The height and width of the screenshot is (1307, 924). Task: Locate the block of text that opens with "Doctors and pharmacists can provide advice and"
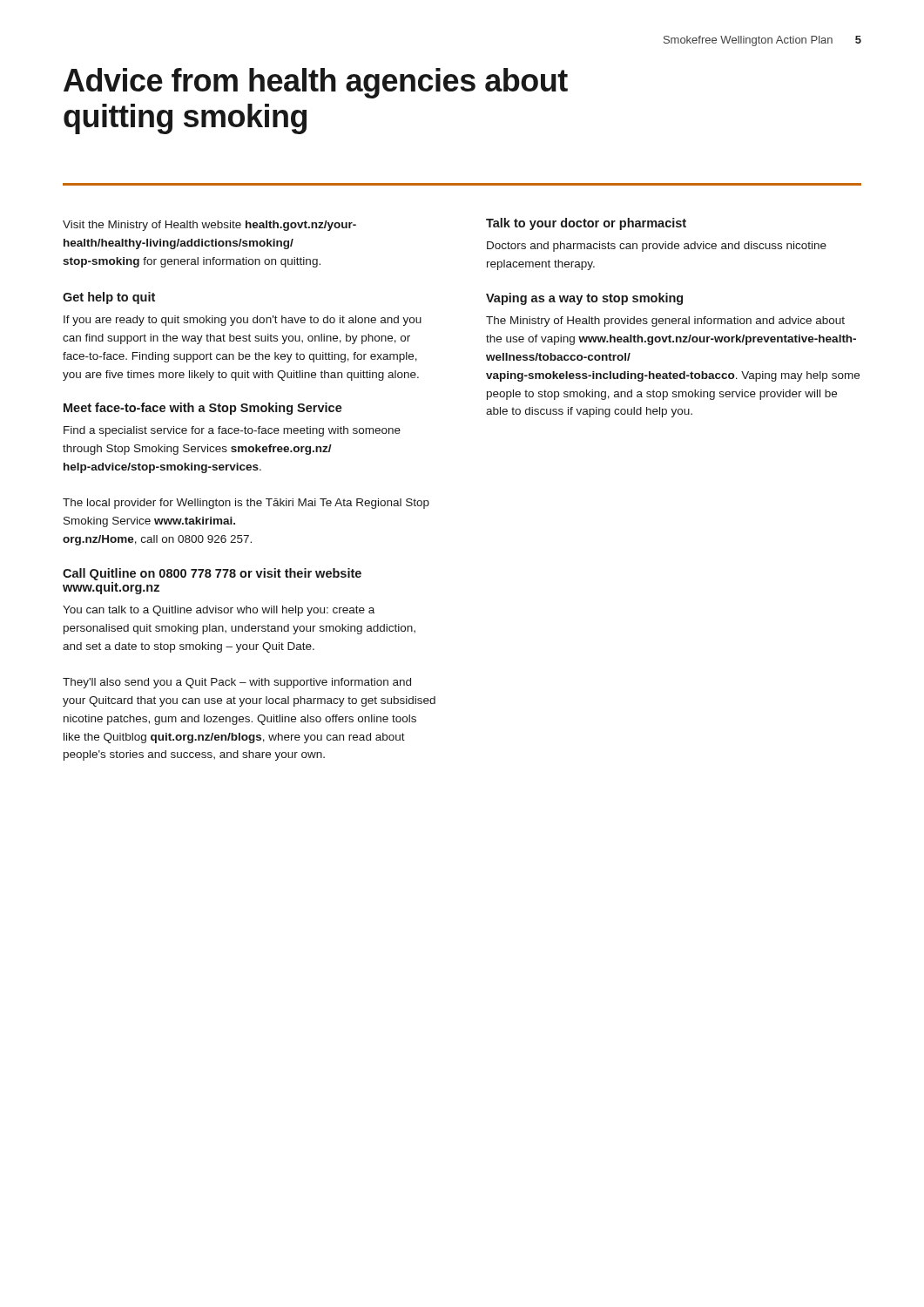[656, 254]
